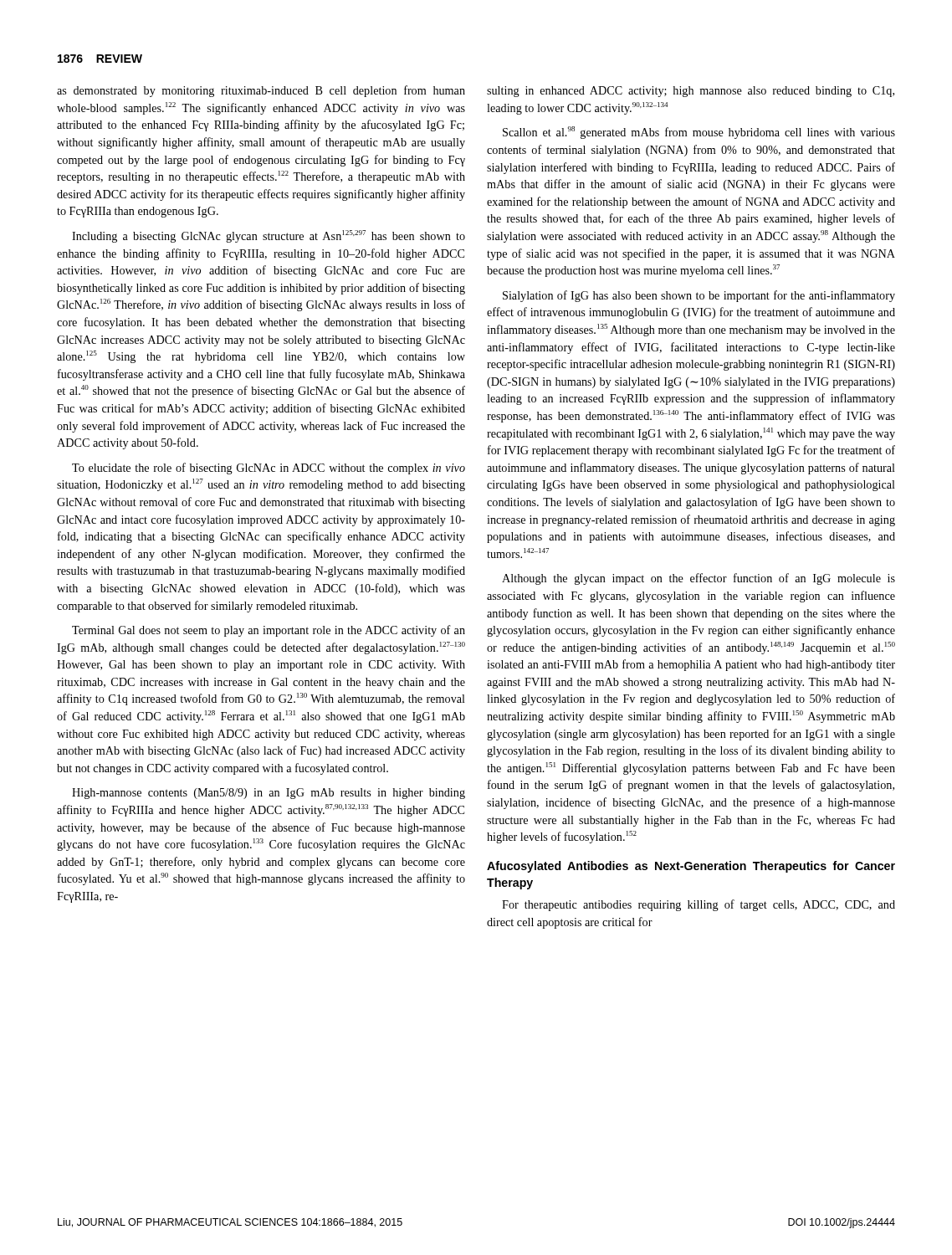Select the text block that says "For therapeutic antibodies requiring killing of target cells,"
Viewport: 952px width, 1255px height.
(691, 913)
